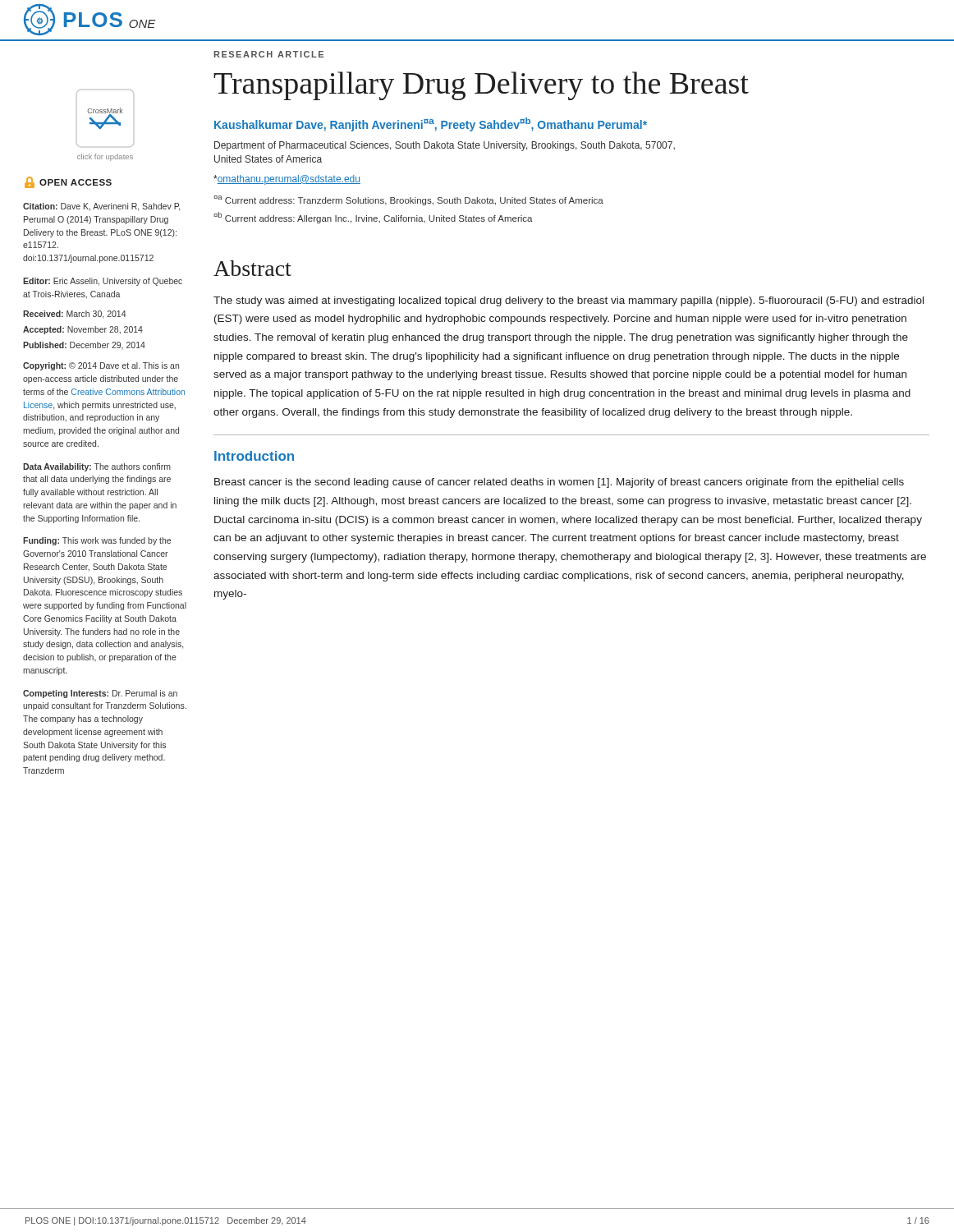Find "OPEN ACCESS" on this page
The height and width of the screenshot is (1232, 954).
105,182
